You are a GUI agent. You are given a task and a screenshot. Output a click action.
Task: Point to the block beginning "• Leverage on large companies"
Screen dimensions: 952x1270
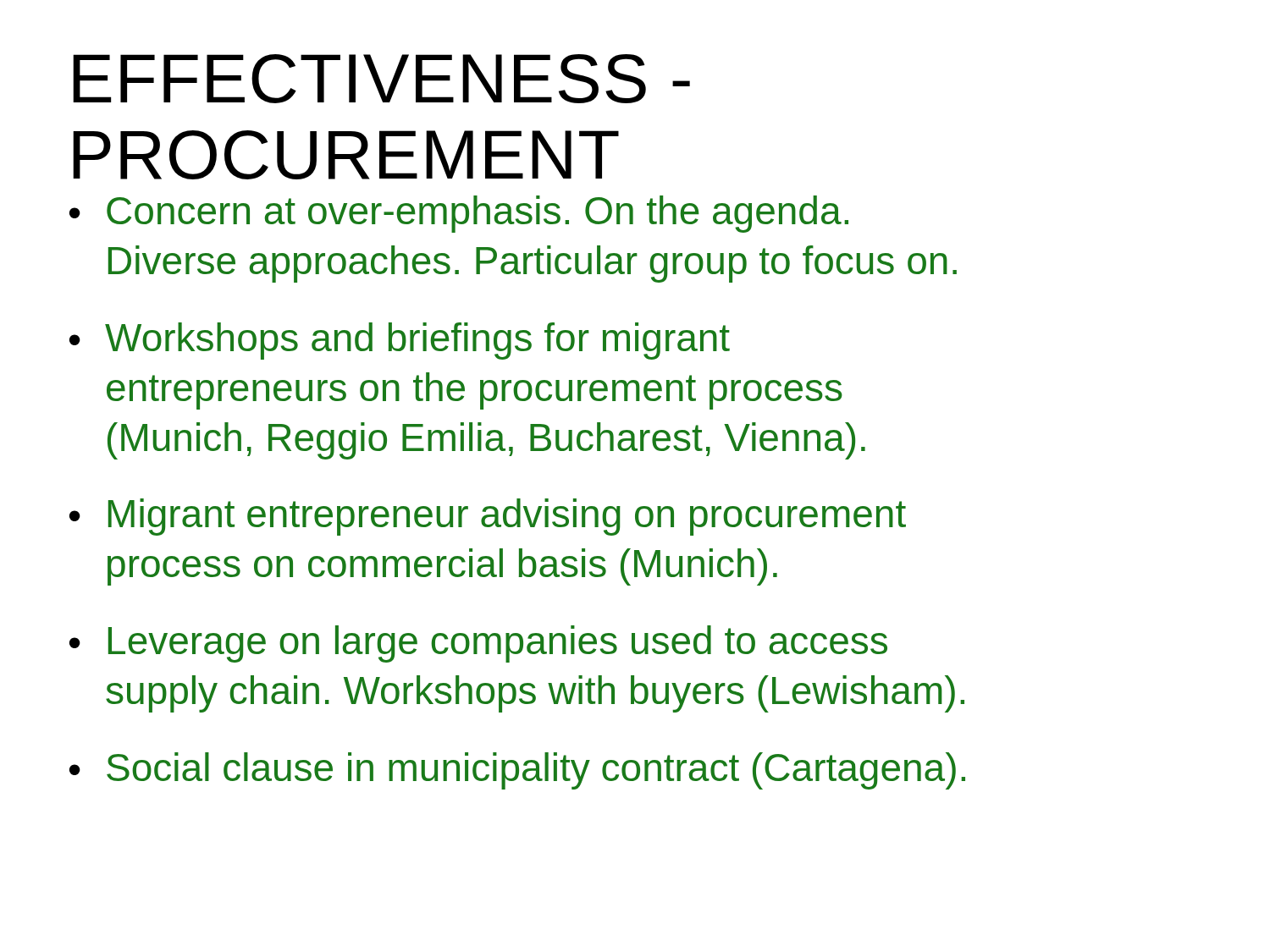click(x=518, y=666)
